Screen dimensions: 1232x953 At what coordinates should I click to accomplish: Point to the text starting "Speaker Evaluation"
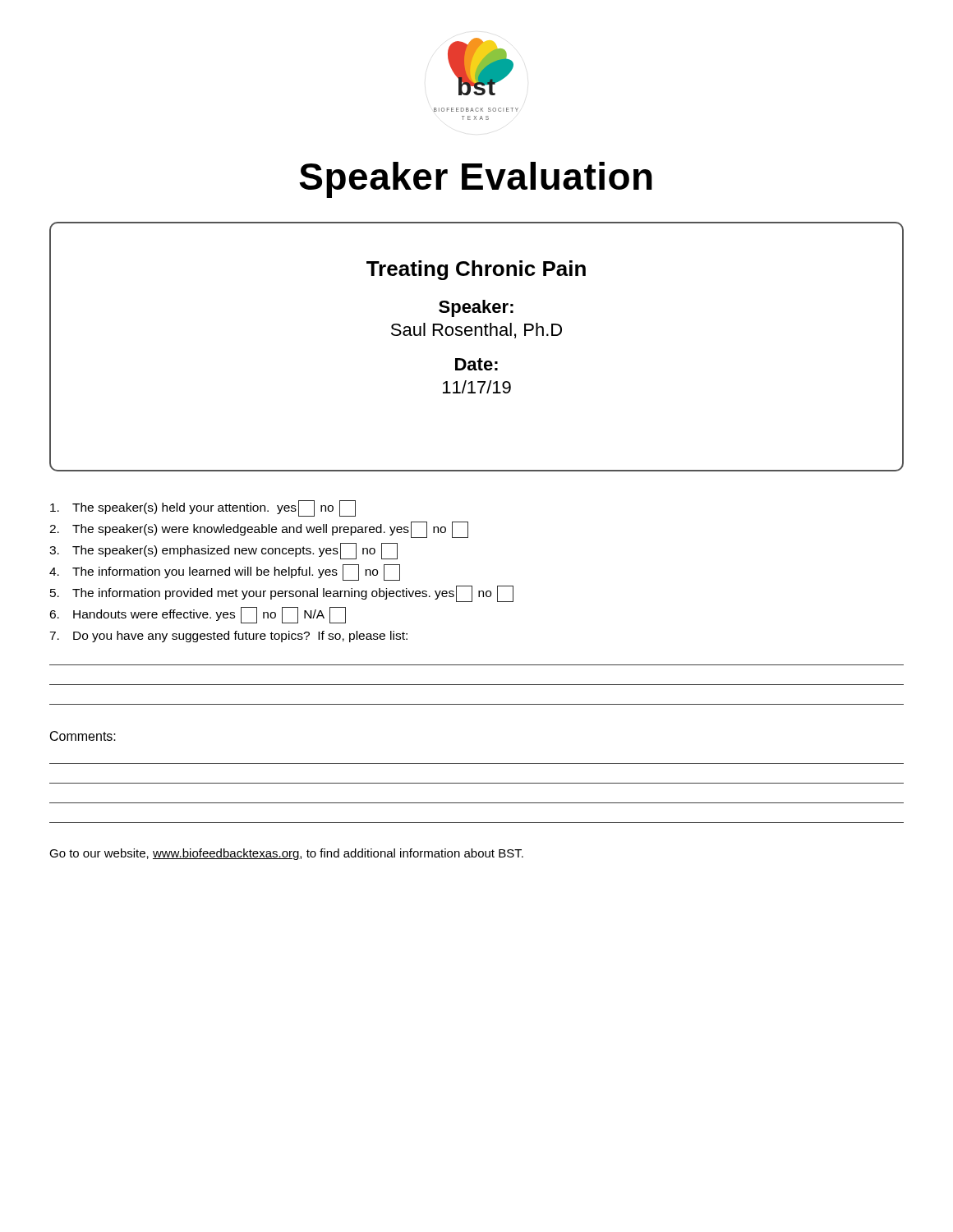click(x=476, y=177)
